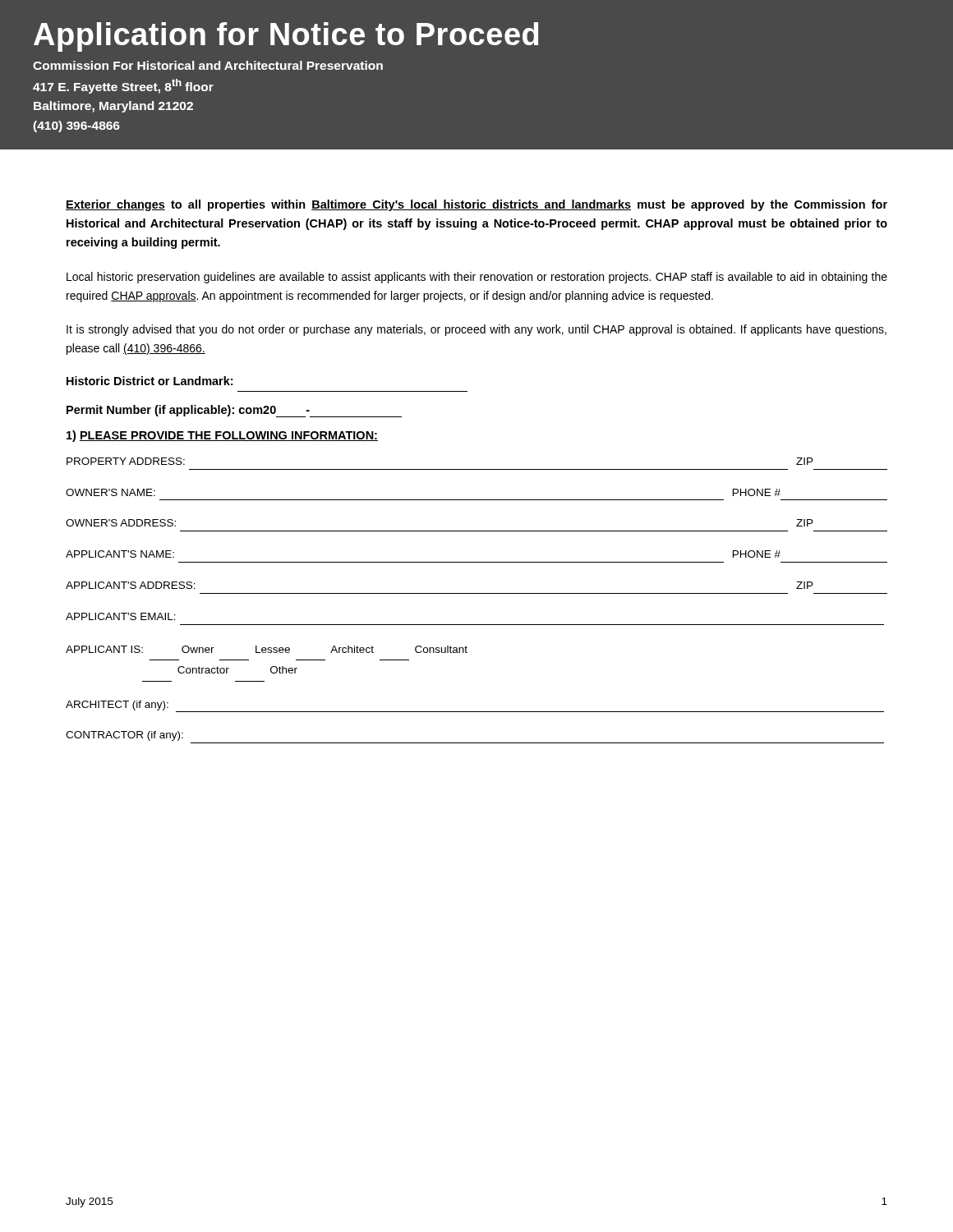Where does it say "PROPERTY ADDRESS: ZIP"?
This screenshot has height=1232, width=953.
click(x=476, y=461)
